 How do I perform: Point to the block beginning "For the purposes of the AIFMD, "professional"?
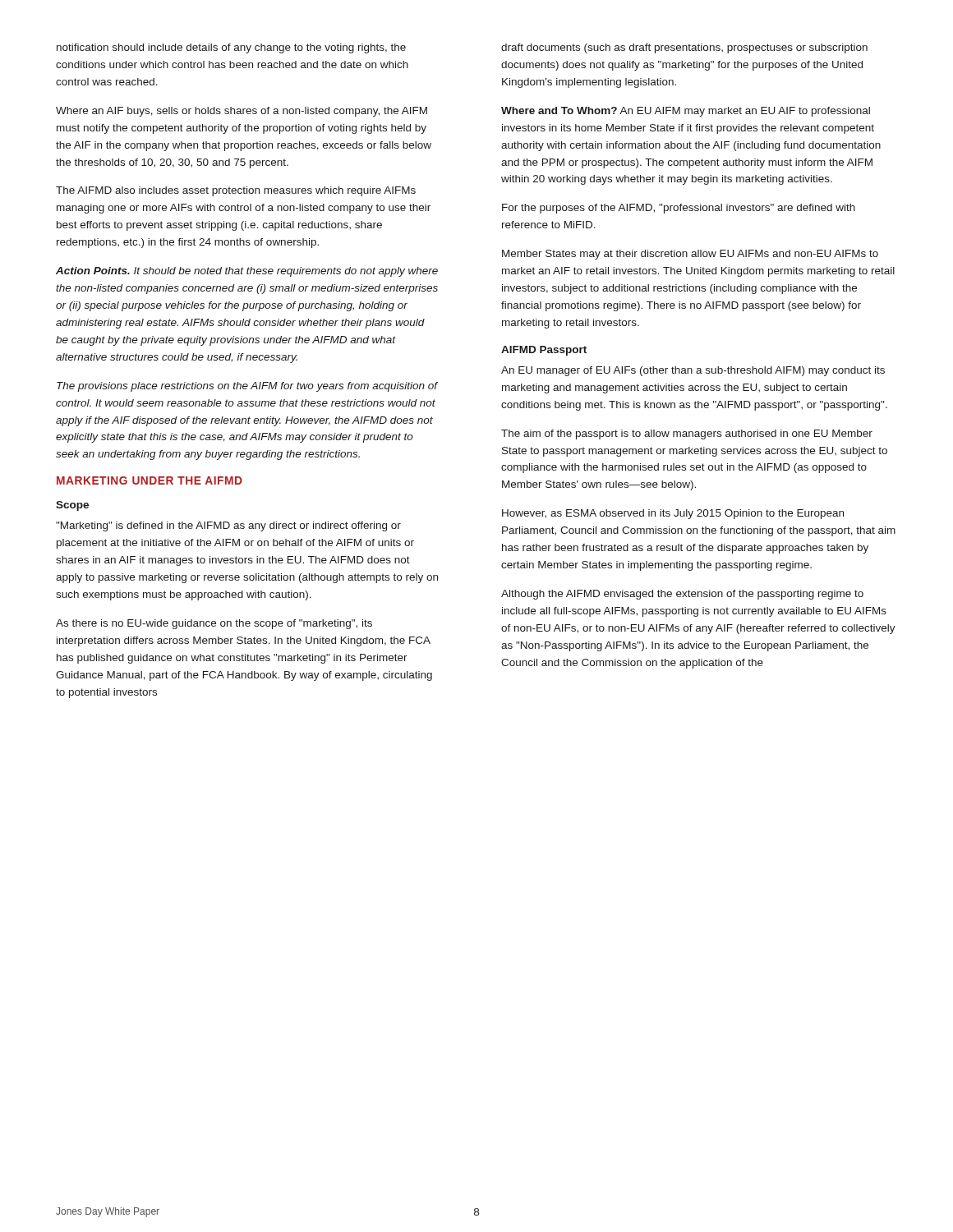(678, 216)
